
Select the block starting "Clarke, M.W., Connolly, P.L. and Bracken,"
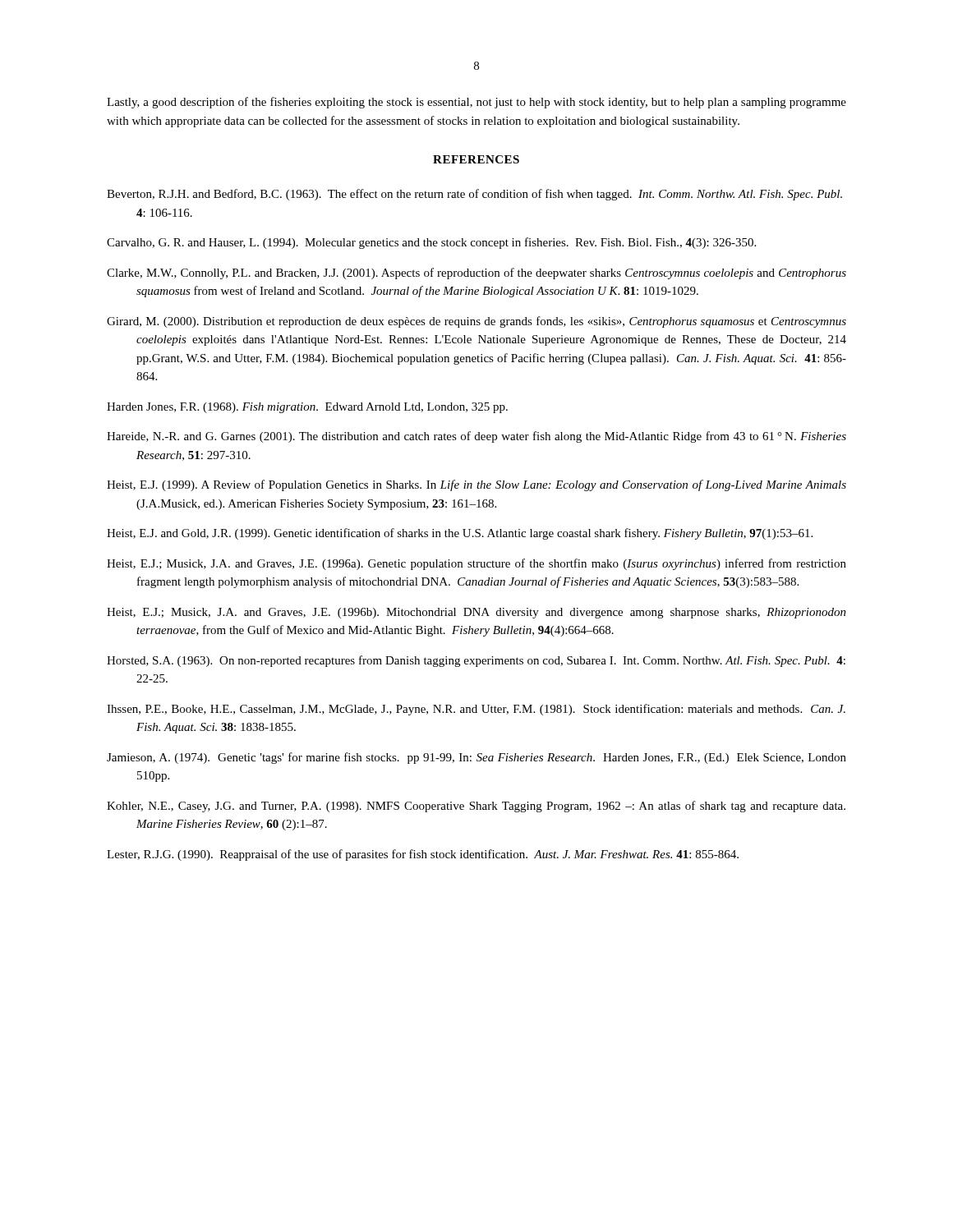[x=476, y=282]
